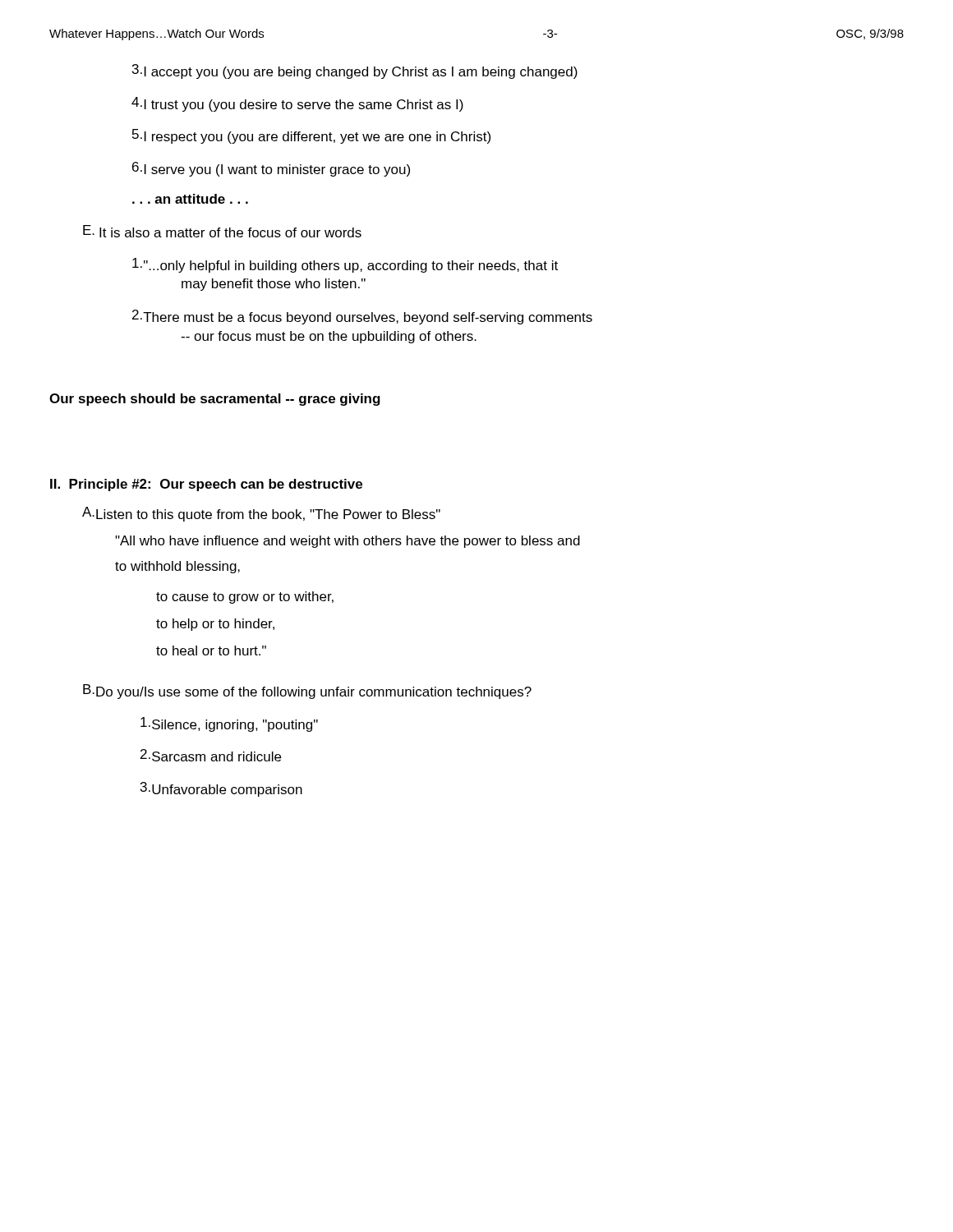
Task: Navigate to the text starting ""...only helpful in building others up,"
Action: point(476,265)
